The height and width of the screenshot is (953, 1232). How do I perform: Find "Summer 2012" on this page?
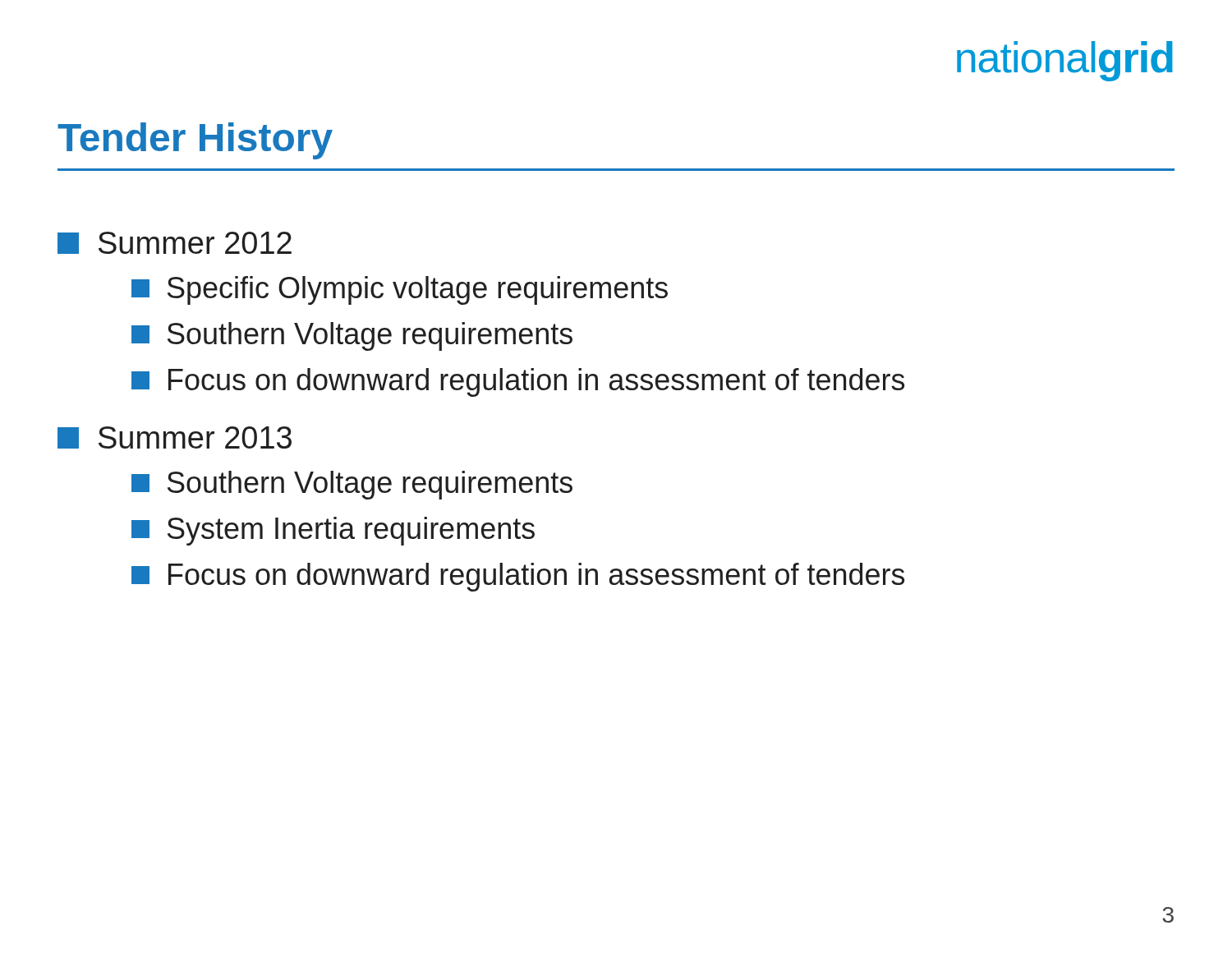pyautogui.click(x=175, y=244)
